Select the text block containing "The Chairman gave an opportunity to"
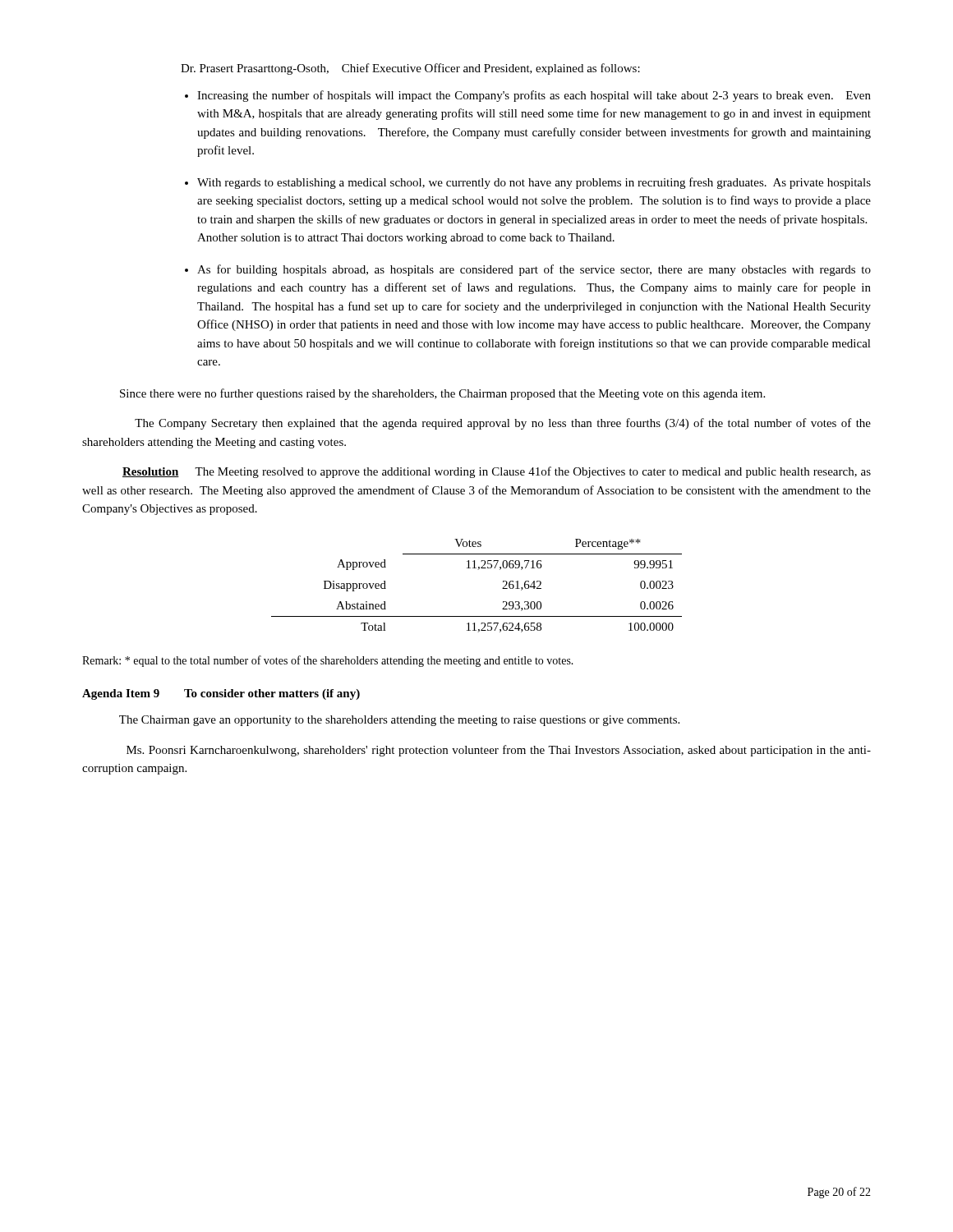Screen dimensions: 1232x953 [x=381, y=719]
